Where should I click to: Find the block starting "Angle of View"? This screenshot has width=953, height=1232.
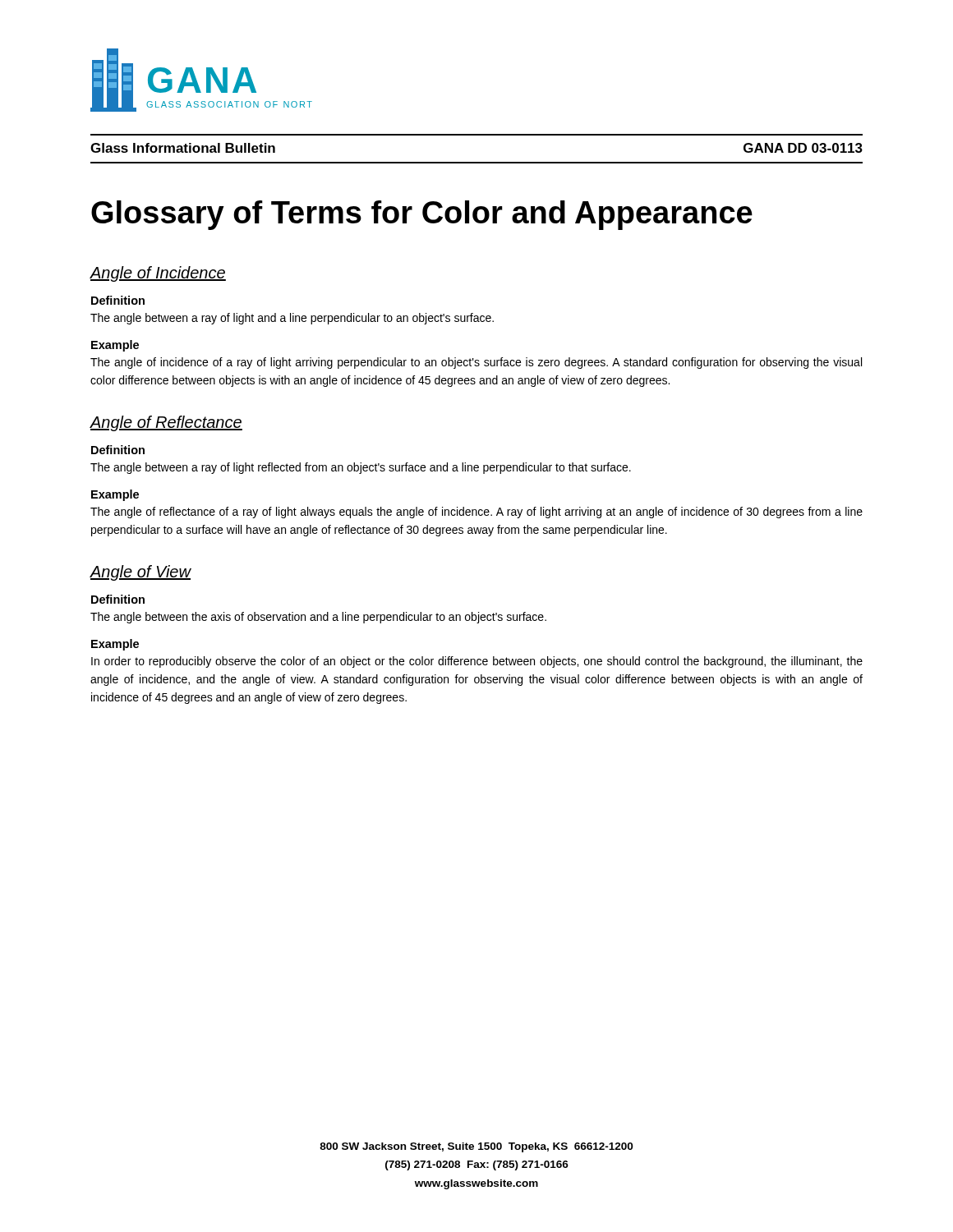[x=140, y=571]
